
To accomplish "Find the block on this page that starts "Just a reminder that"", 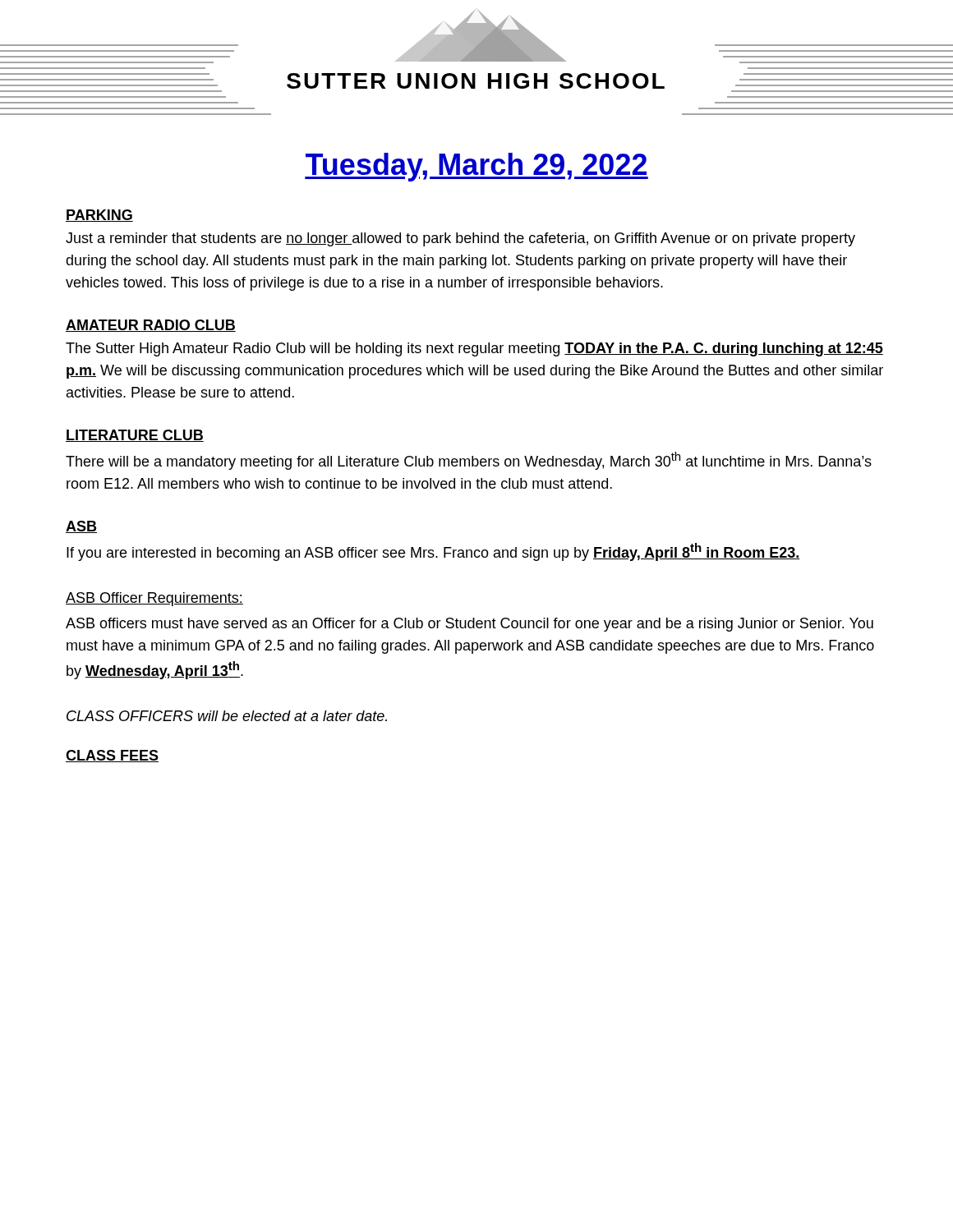I will tap(460, 260).
